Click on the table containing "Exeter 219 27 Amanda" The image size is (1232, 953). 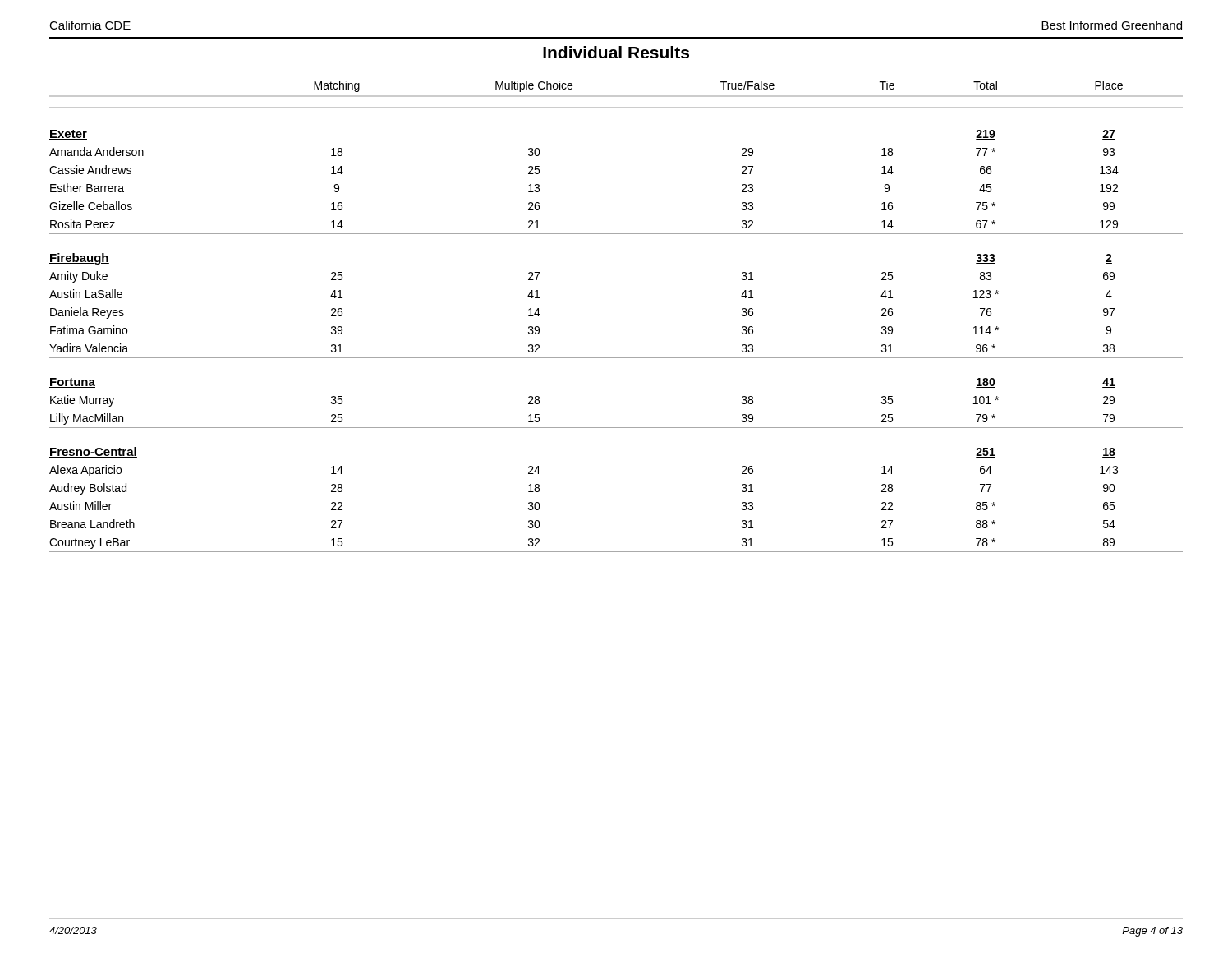(x=616, y=509)
